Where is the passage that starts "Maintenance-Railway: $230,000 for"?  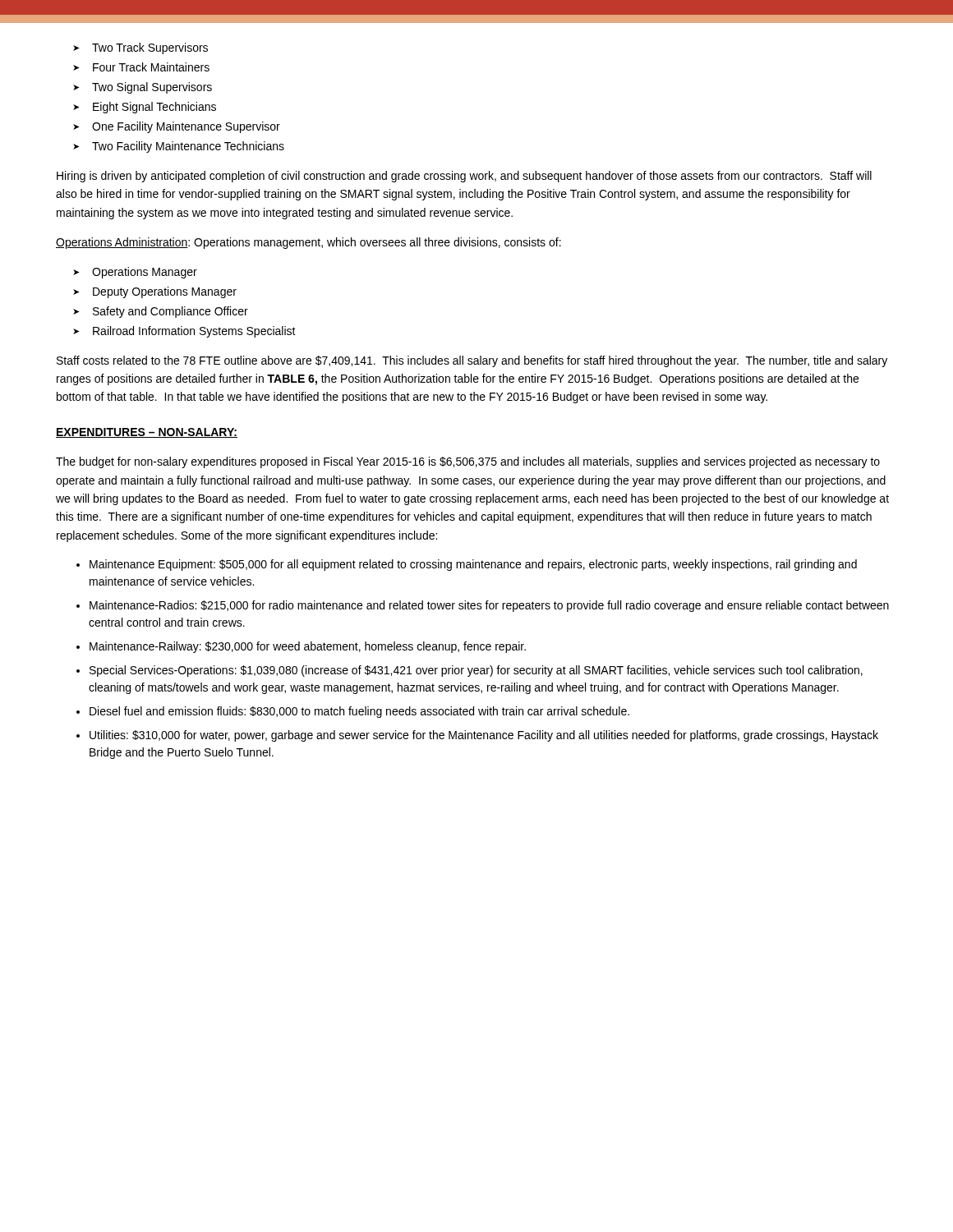point(479,647)
